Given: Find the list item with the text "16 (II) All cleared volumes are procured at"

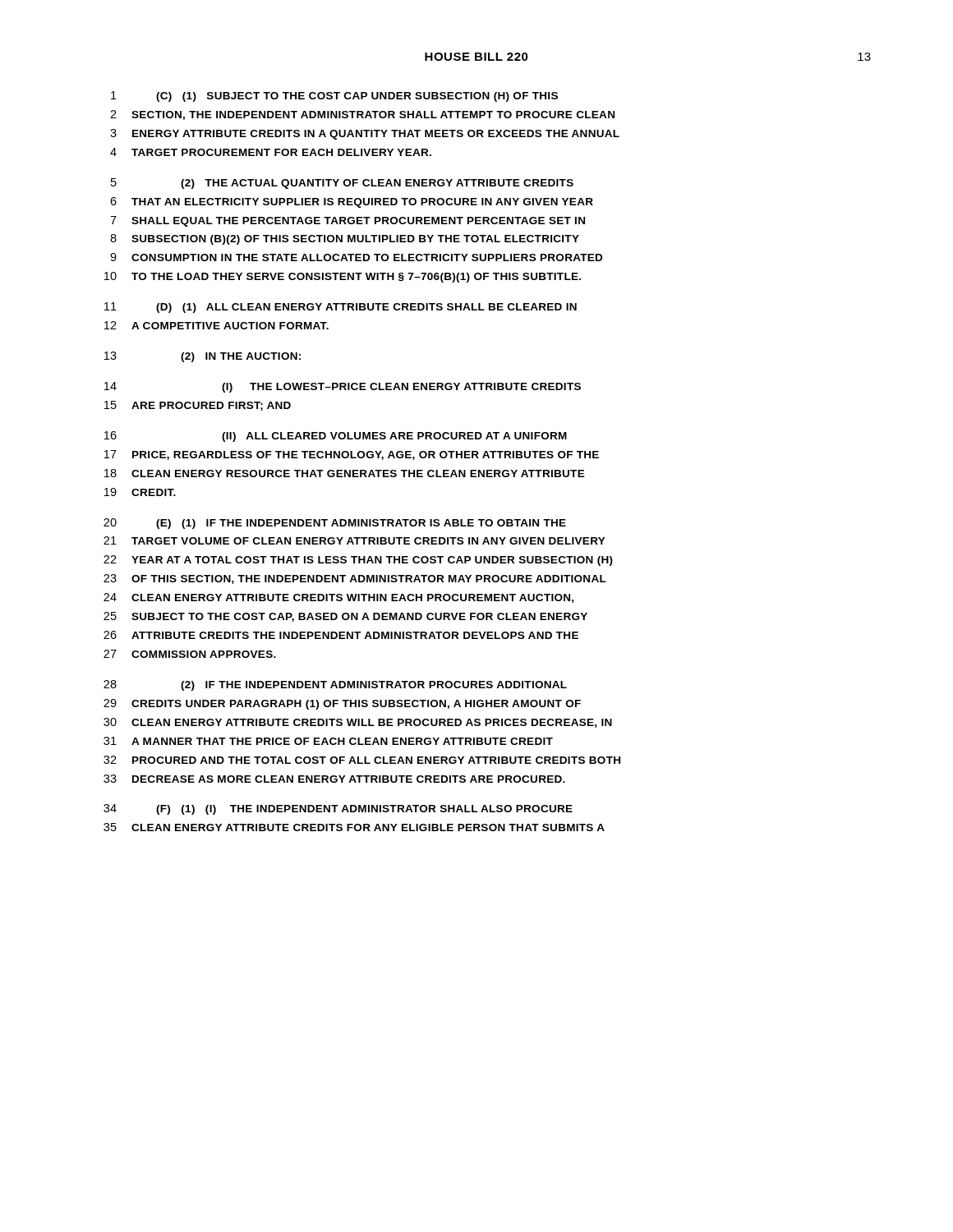Looking at the screenshot, I should (476, 464).
